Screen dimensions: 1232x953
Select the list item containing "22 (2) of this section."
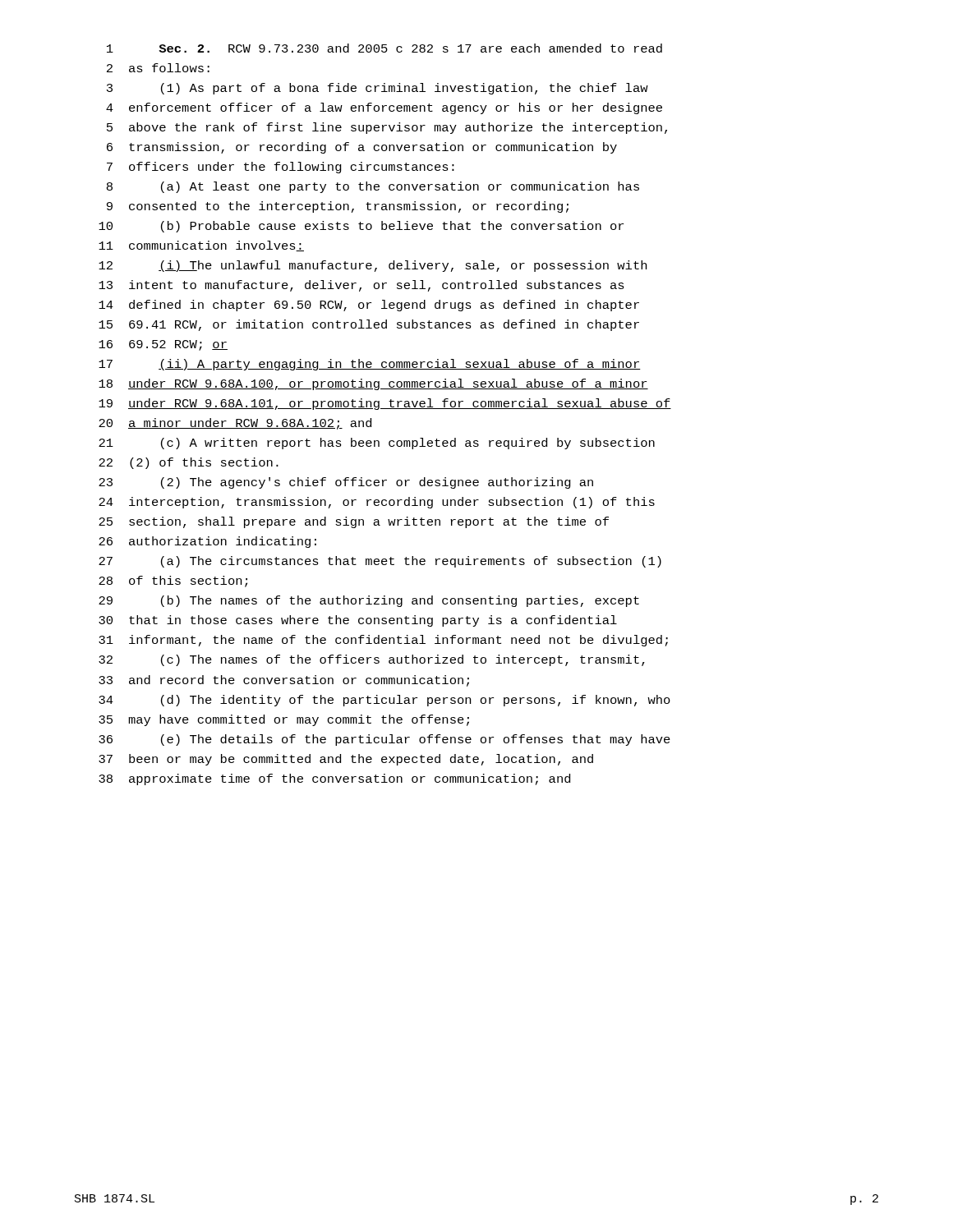pos(189,463)
